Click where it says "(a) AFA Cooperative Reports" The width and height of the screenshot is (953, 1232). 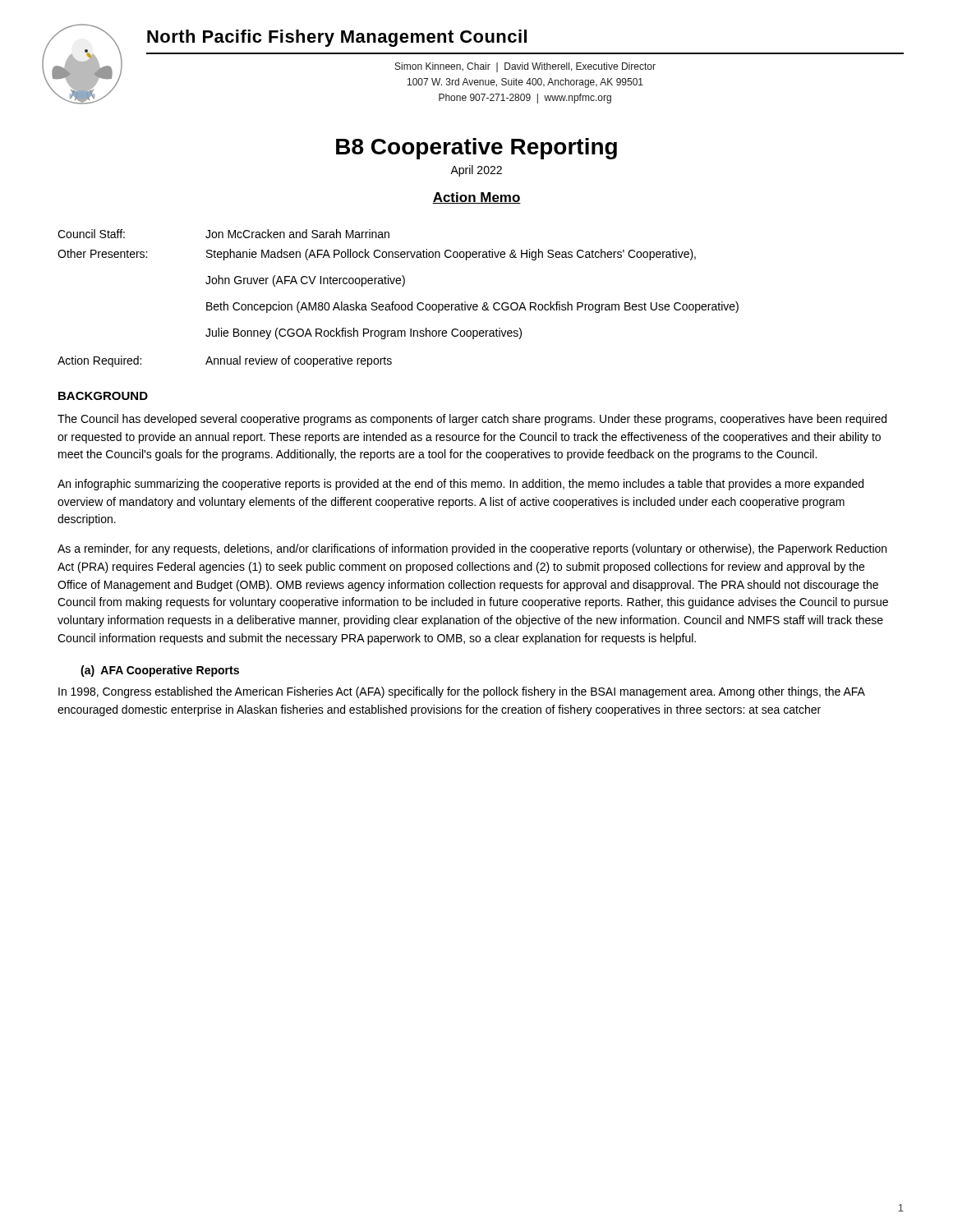point(160,670)
